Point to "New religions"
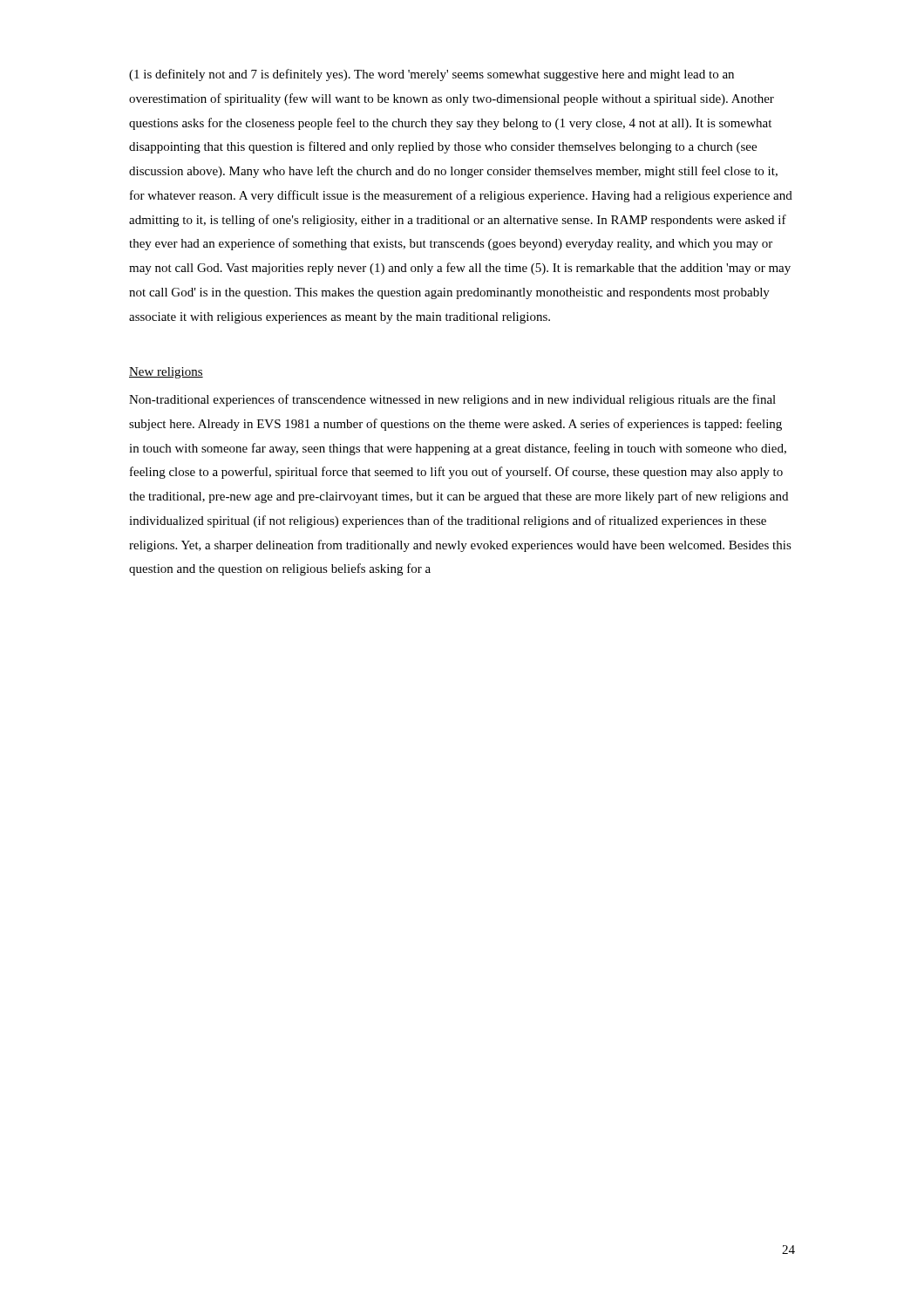 coord(166,372)
